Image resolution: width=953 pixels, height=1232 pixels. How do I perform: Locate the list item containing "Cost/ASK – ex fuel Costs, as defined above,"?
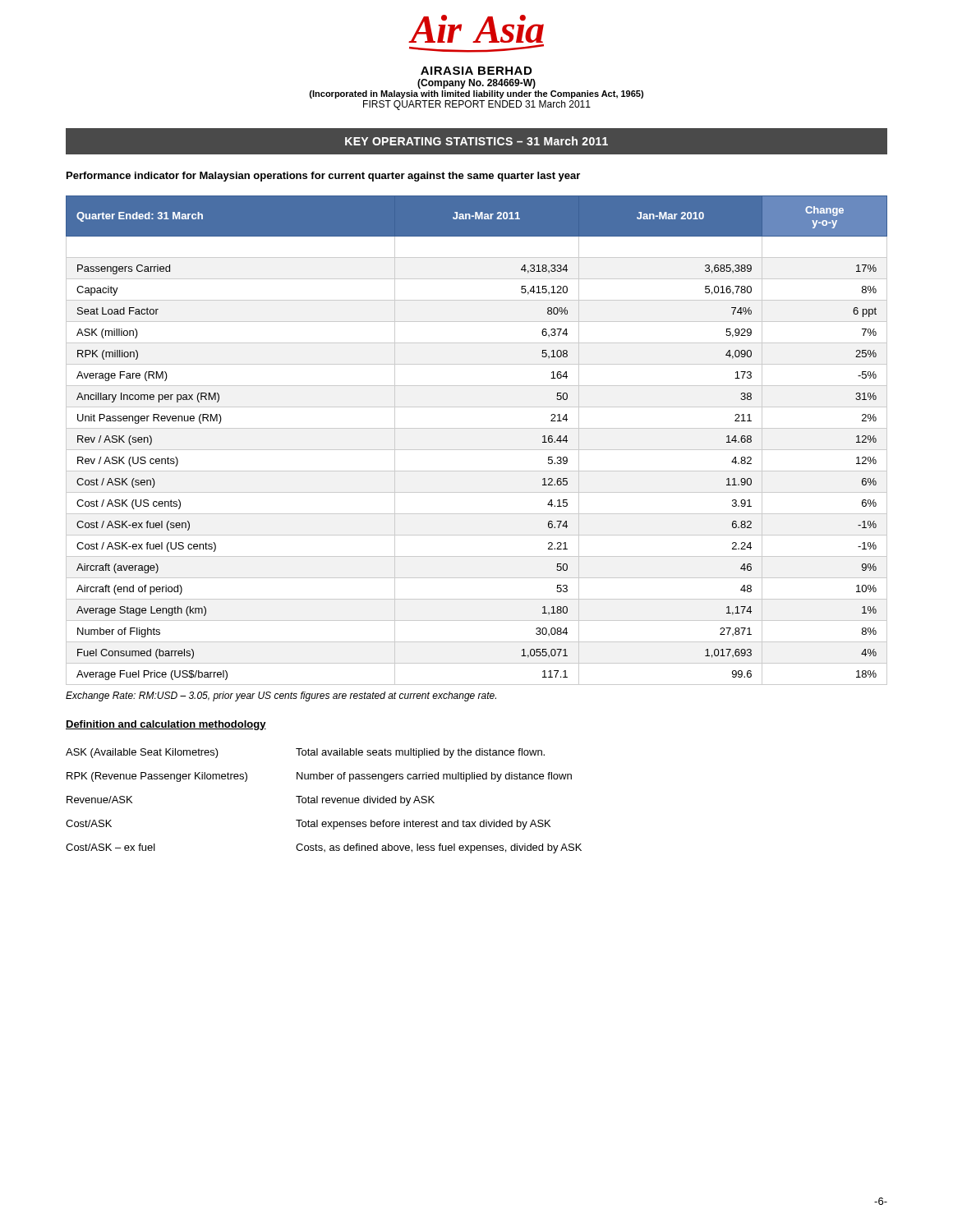point(476,847)
